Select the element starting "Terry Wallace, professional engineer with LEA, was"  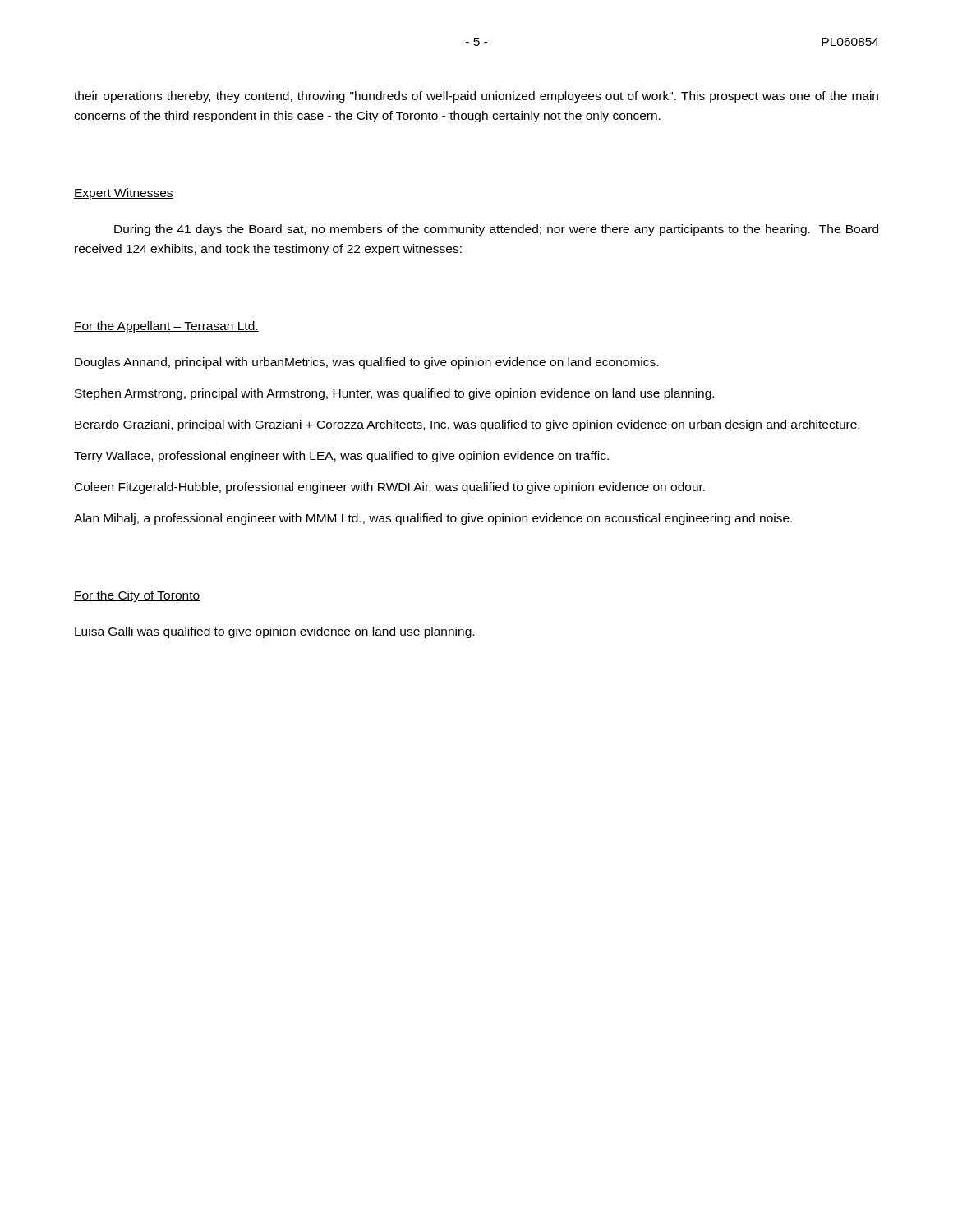coord(342,456)
